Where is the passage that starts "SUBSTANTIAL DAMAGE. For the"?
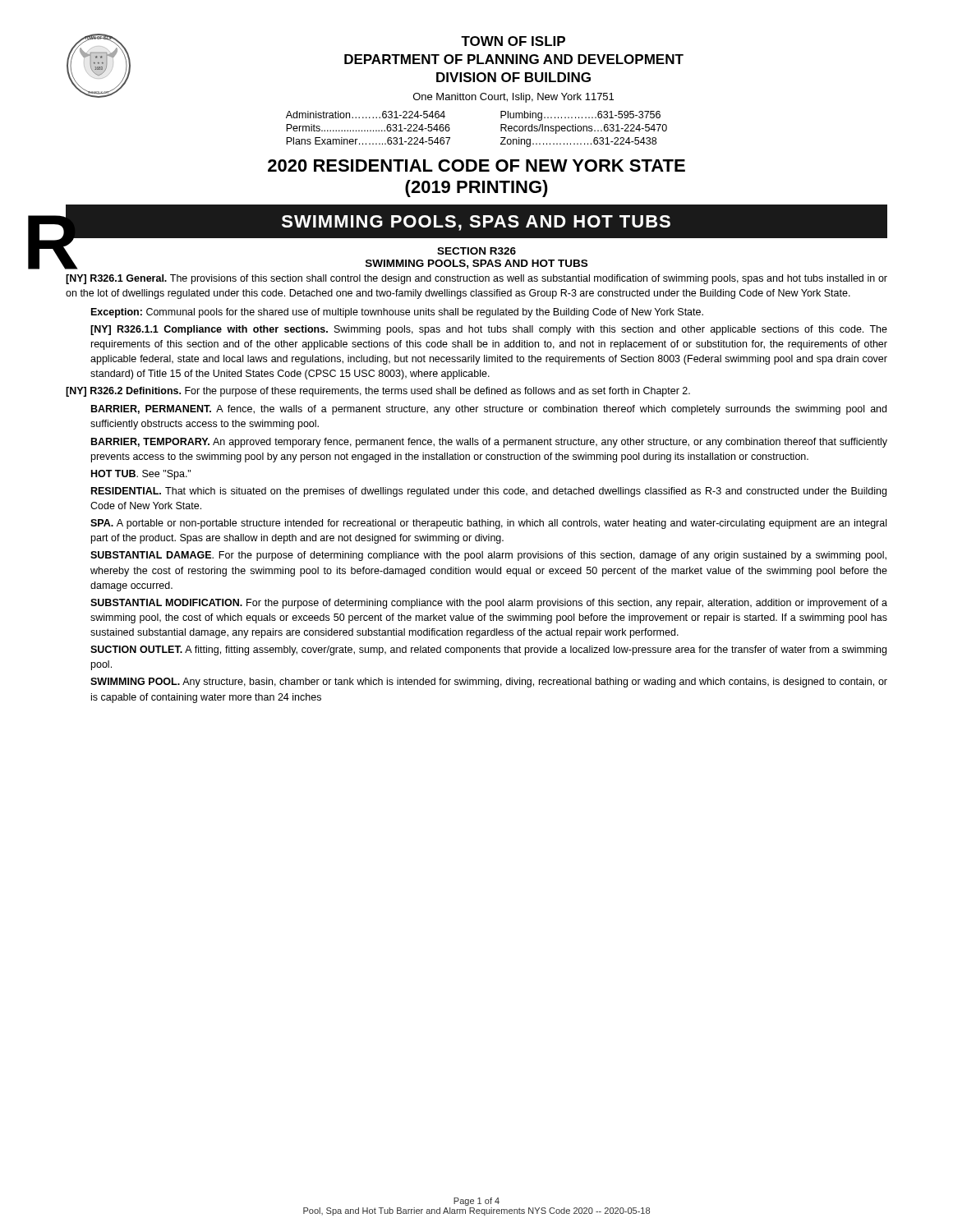Screen dimensions: 1232x953 [x=489, y=570]
